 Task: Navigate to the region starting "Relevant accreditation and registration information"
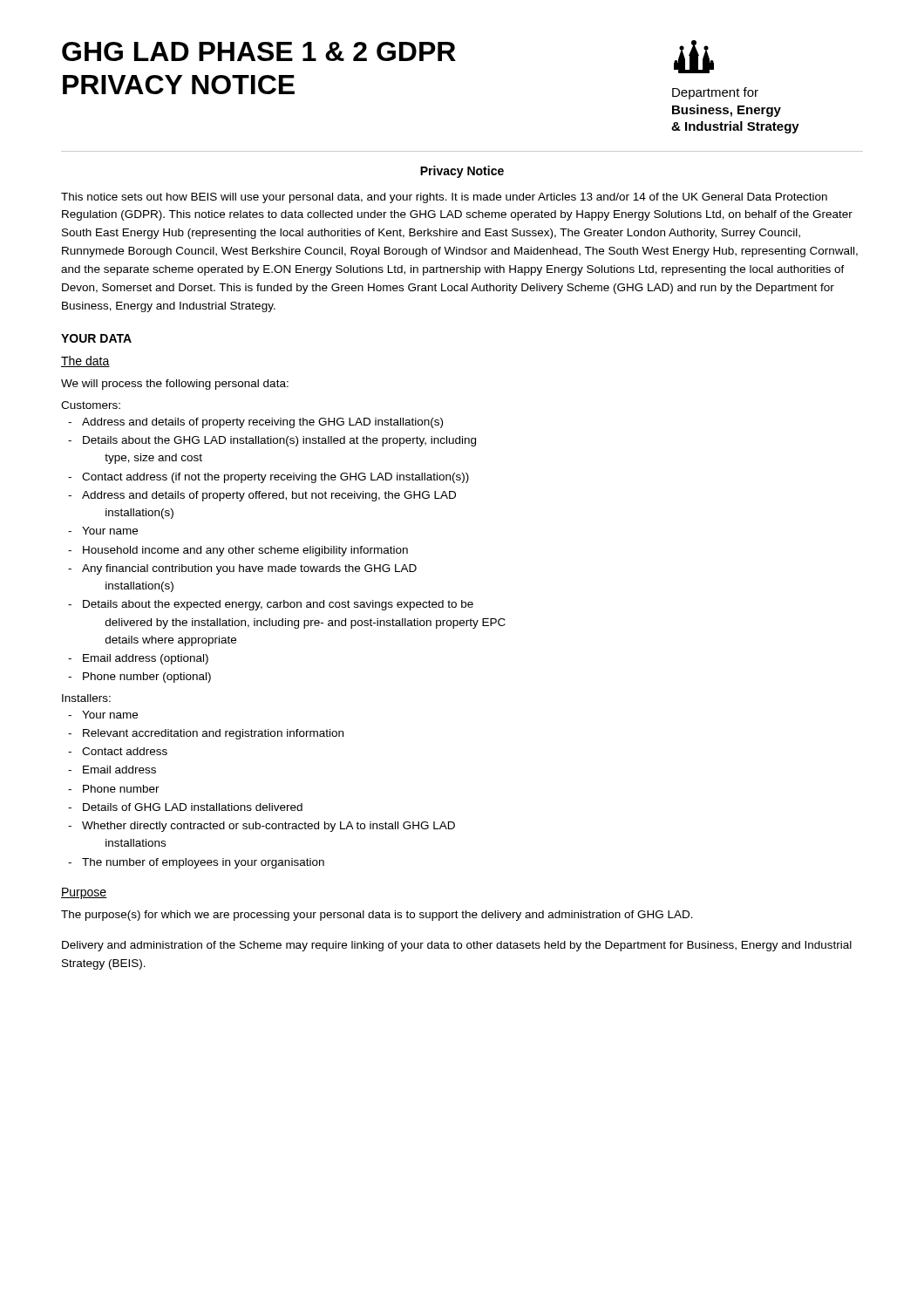click(213, 733)
